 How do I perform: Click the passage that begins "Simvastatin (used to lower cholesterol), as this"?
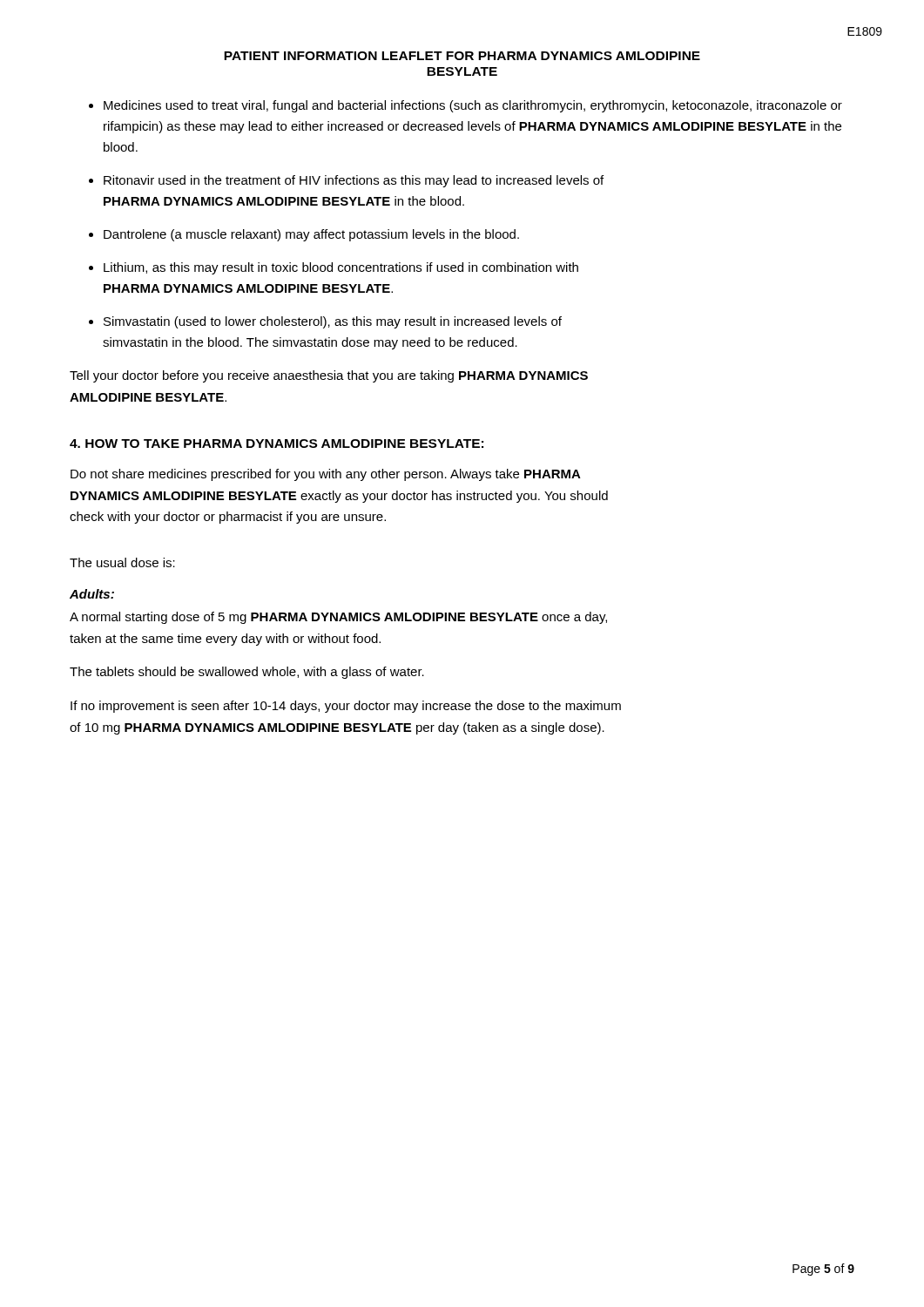[332, 332]
